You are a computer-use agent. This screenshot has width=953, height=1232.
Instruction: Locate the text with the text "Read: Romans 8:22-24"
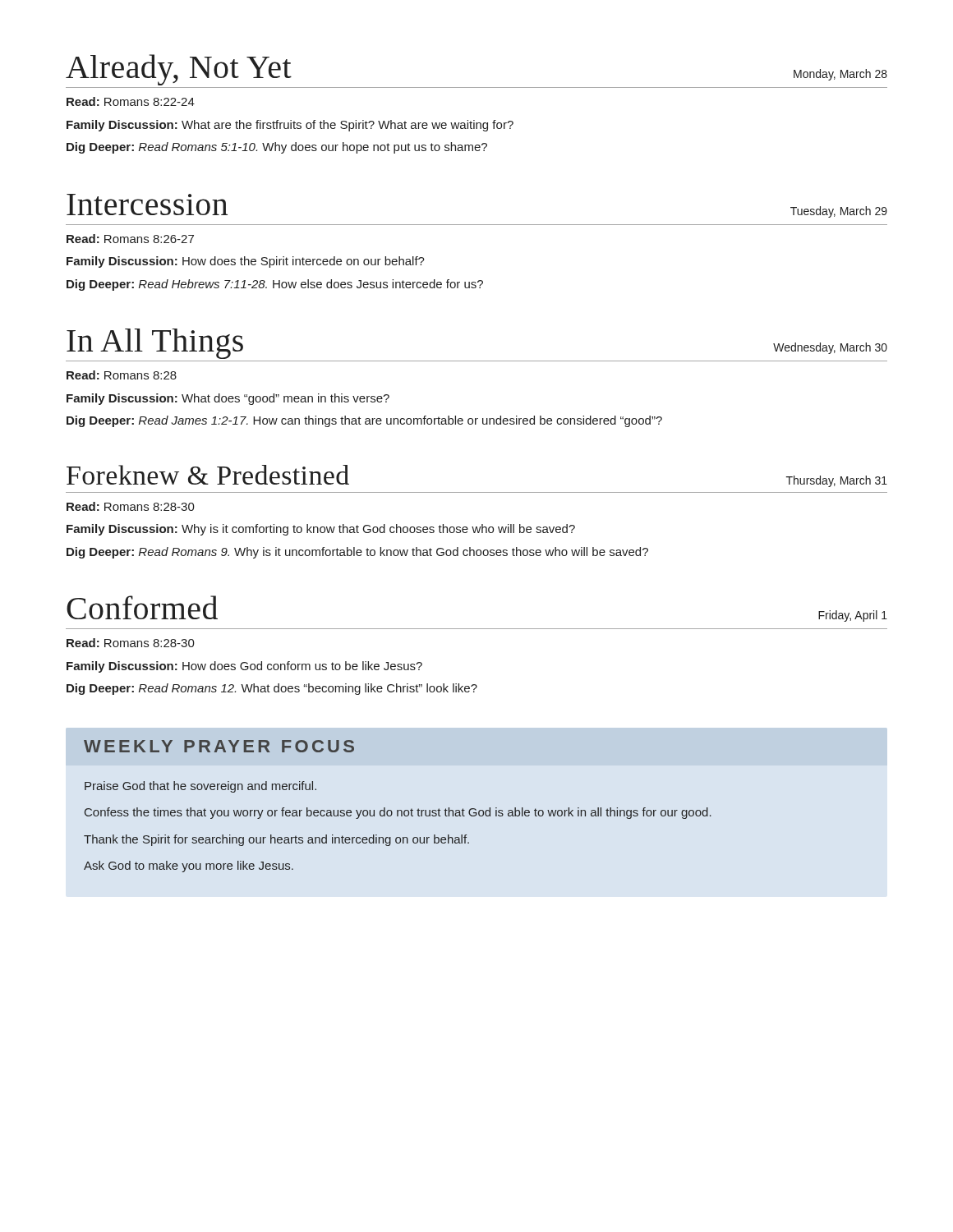coord(130,101)
